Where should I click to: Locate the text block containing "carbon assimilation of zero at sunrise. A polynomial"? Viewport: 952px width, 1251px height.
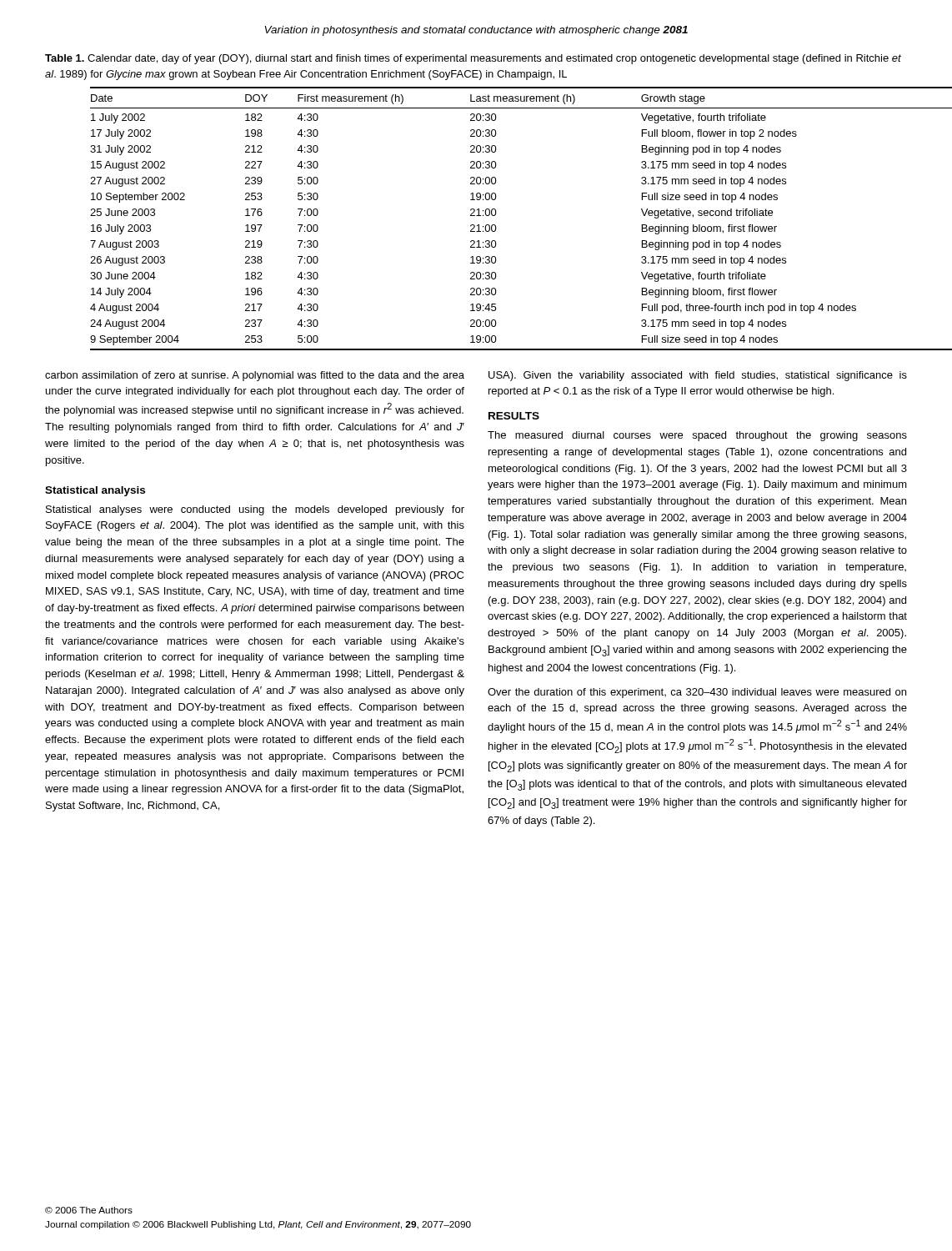pyautogui.click(x=255, y=417)
